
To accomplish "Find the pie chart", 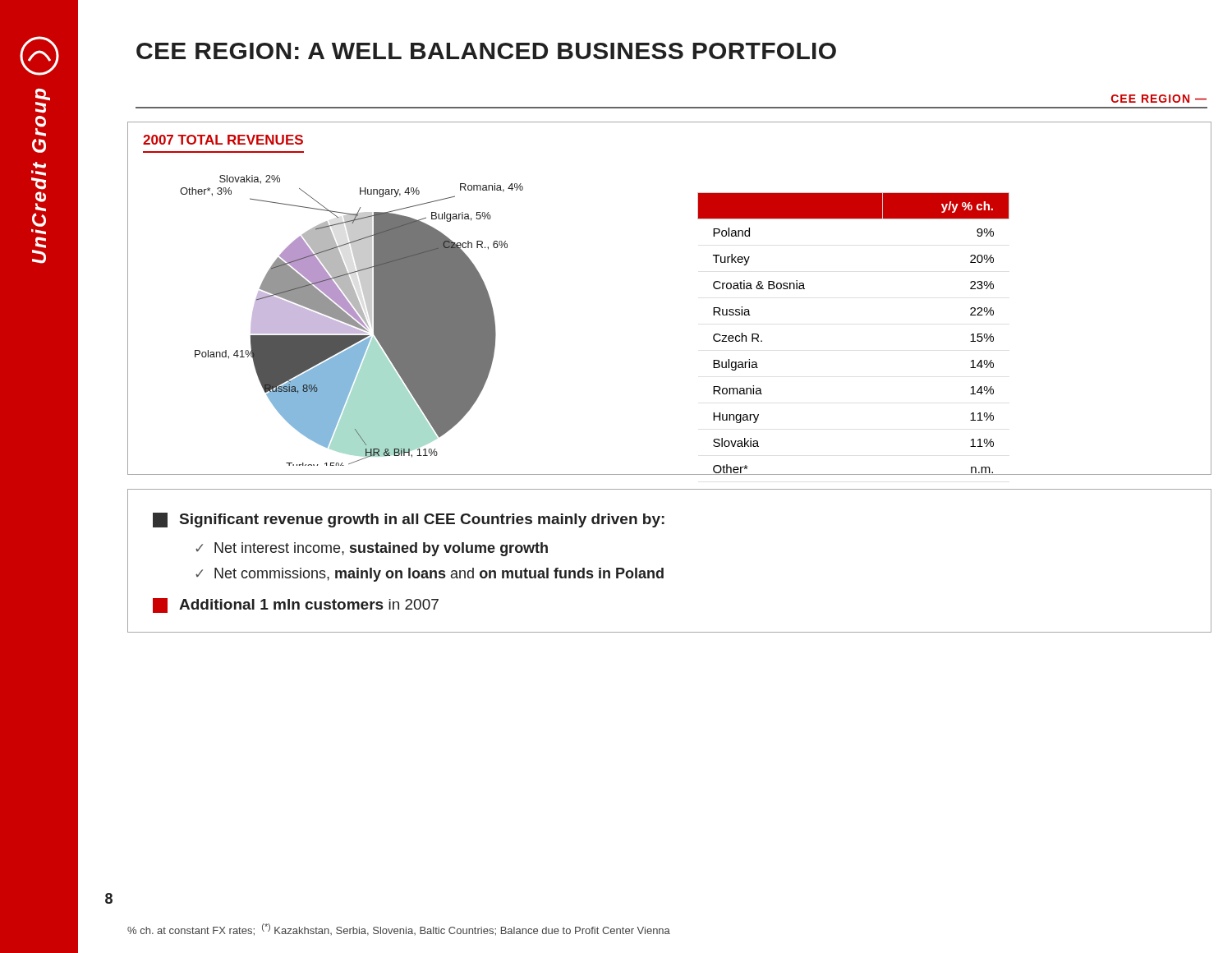I will coord(389,314).
